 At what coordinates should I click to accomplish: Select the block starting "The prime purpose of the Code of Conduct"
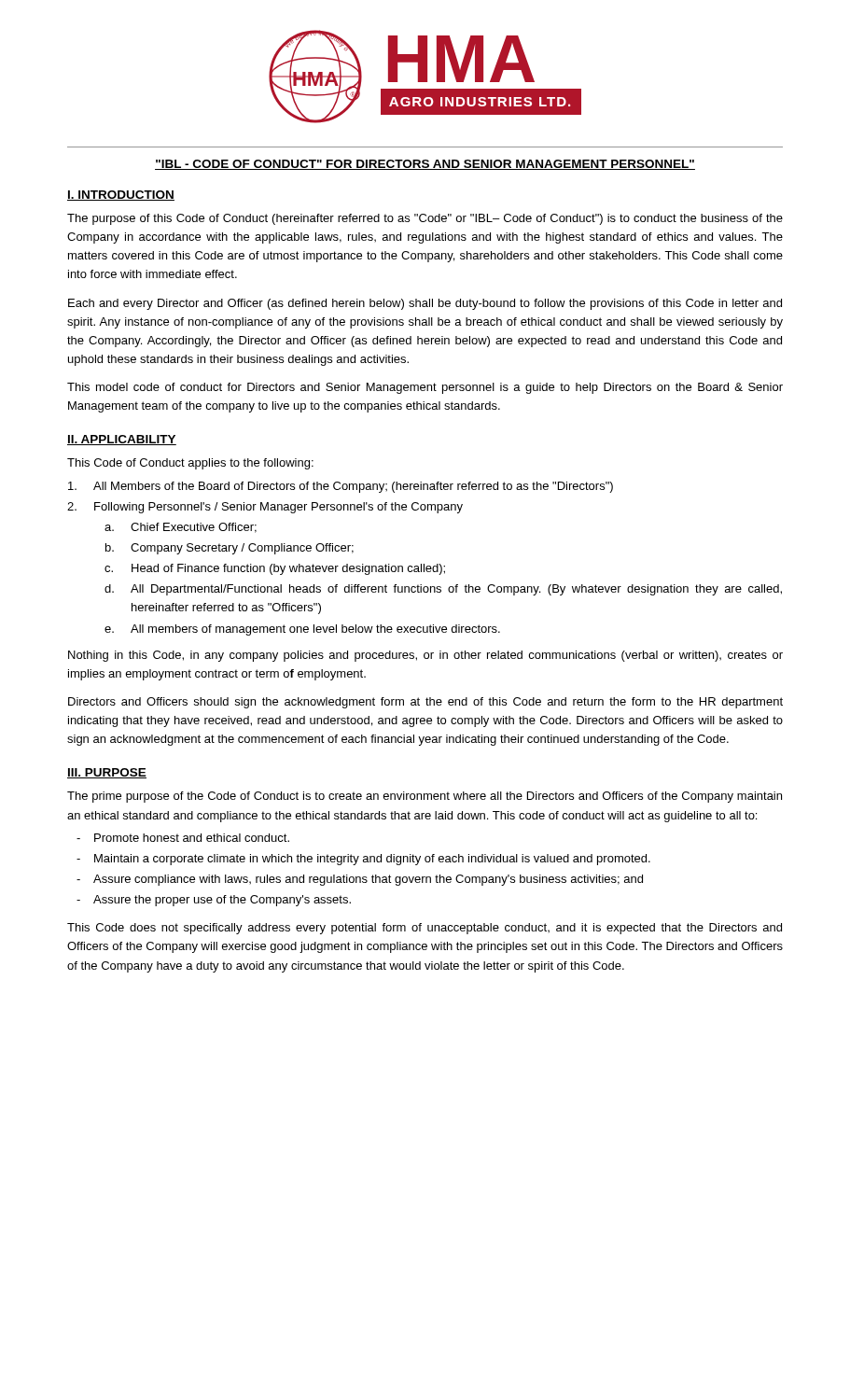tap(425, 805)
